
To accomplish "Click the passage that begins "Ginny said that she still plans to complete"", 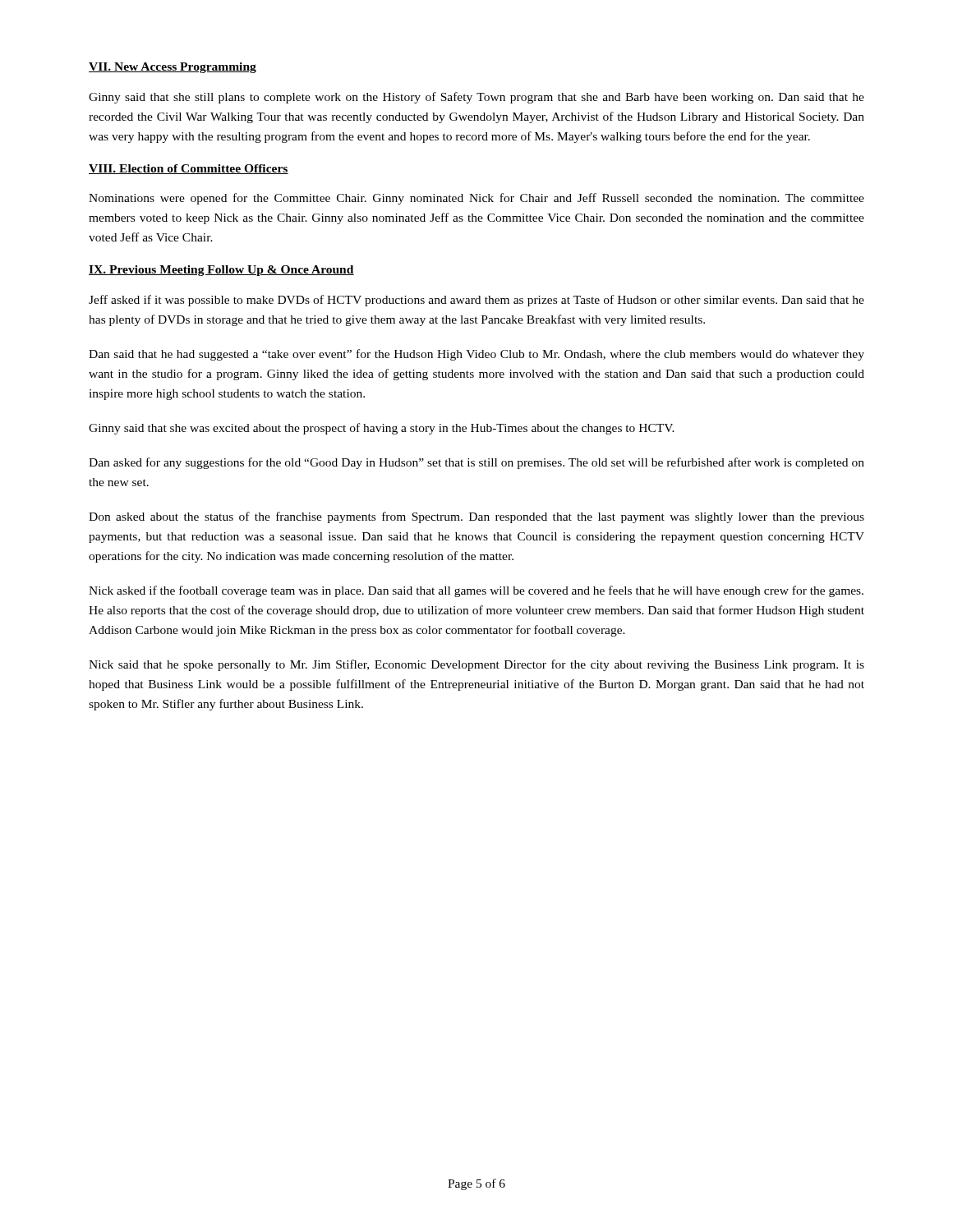I will pos(476,116).
